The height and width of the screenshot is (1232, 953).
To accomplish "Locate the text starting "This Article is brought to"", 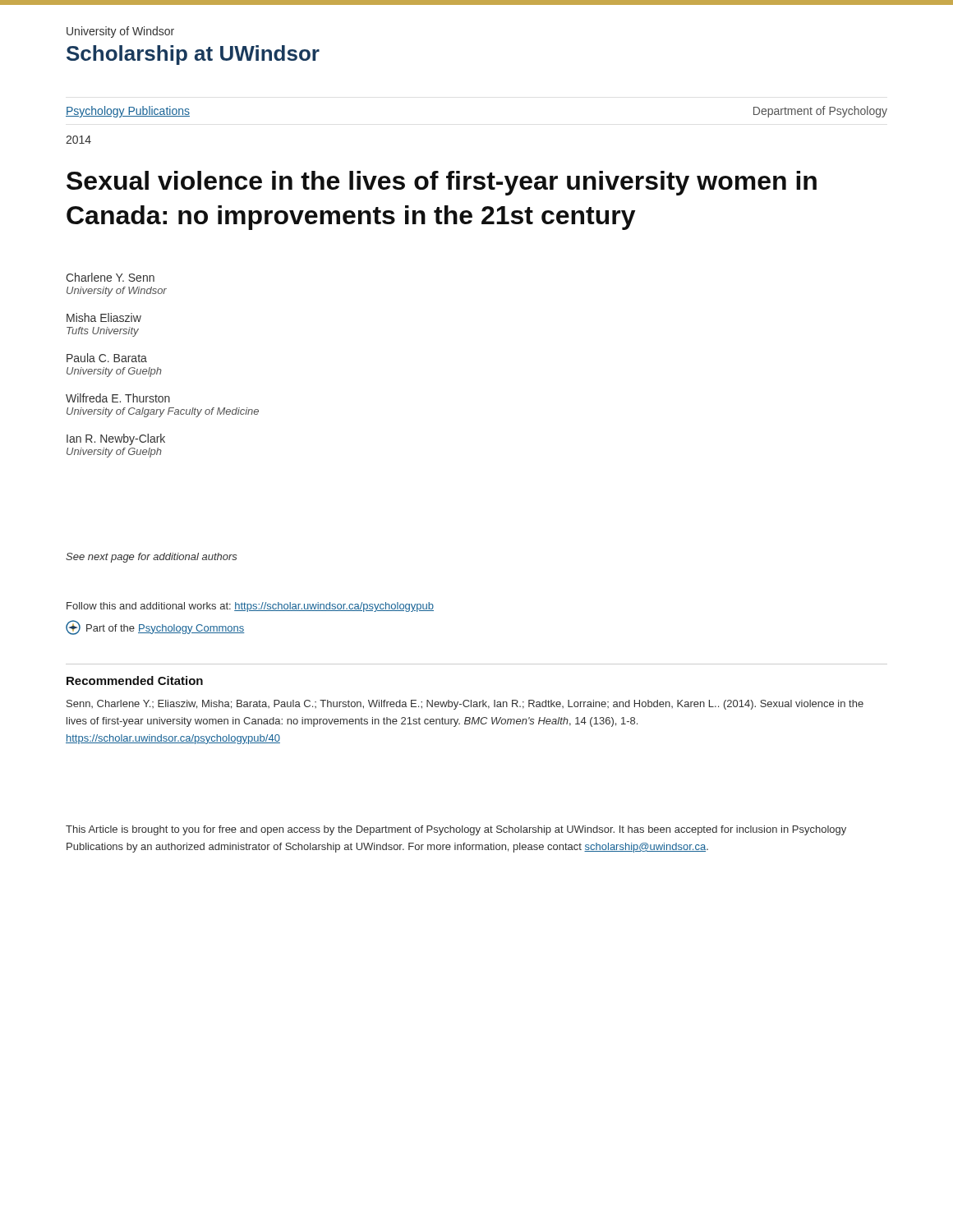I will point(456,838).
